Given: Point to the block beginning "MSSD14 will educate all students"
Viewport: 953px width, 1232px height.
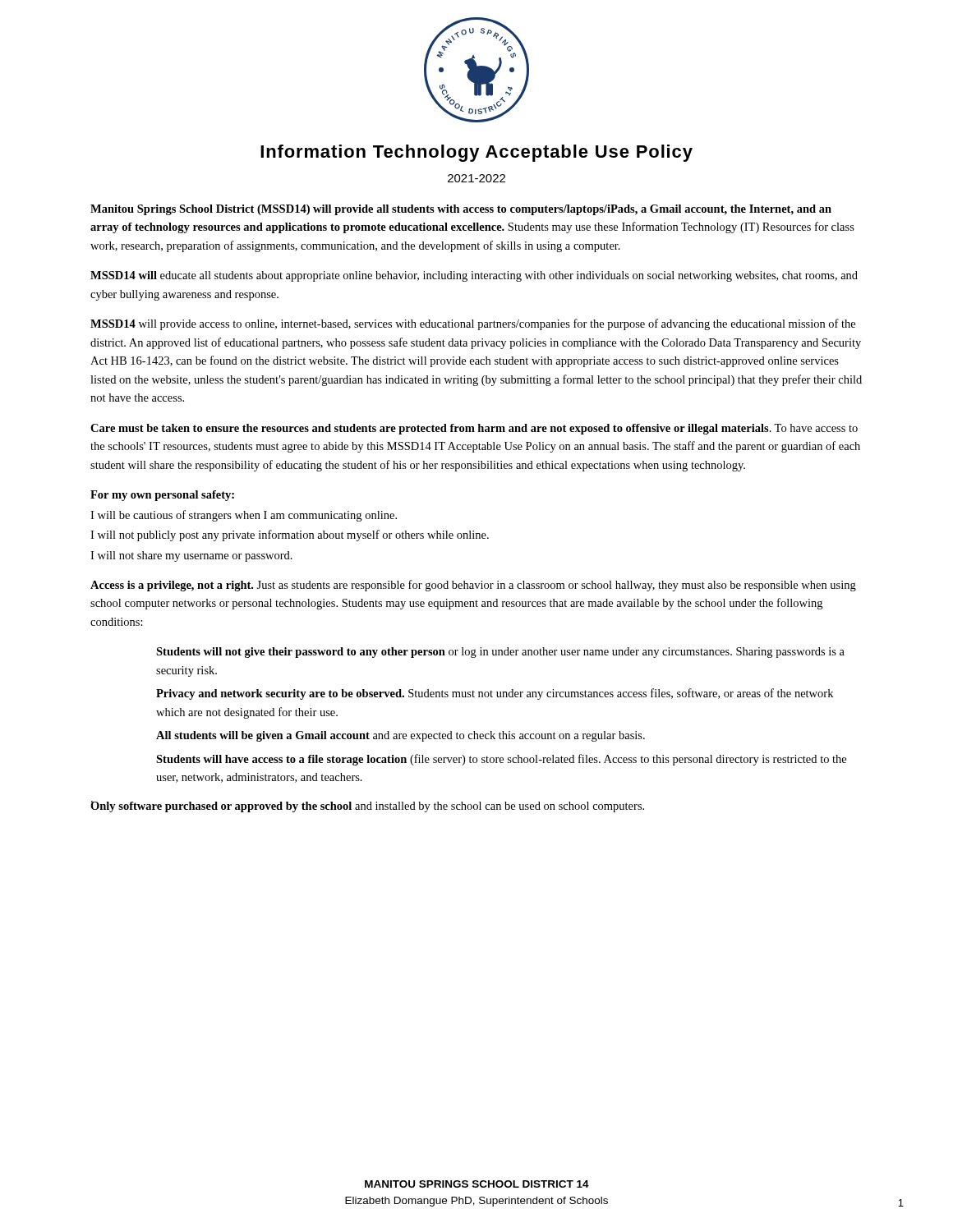Looking at the screenshot, I should tap(474, 285).
